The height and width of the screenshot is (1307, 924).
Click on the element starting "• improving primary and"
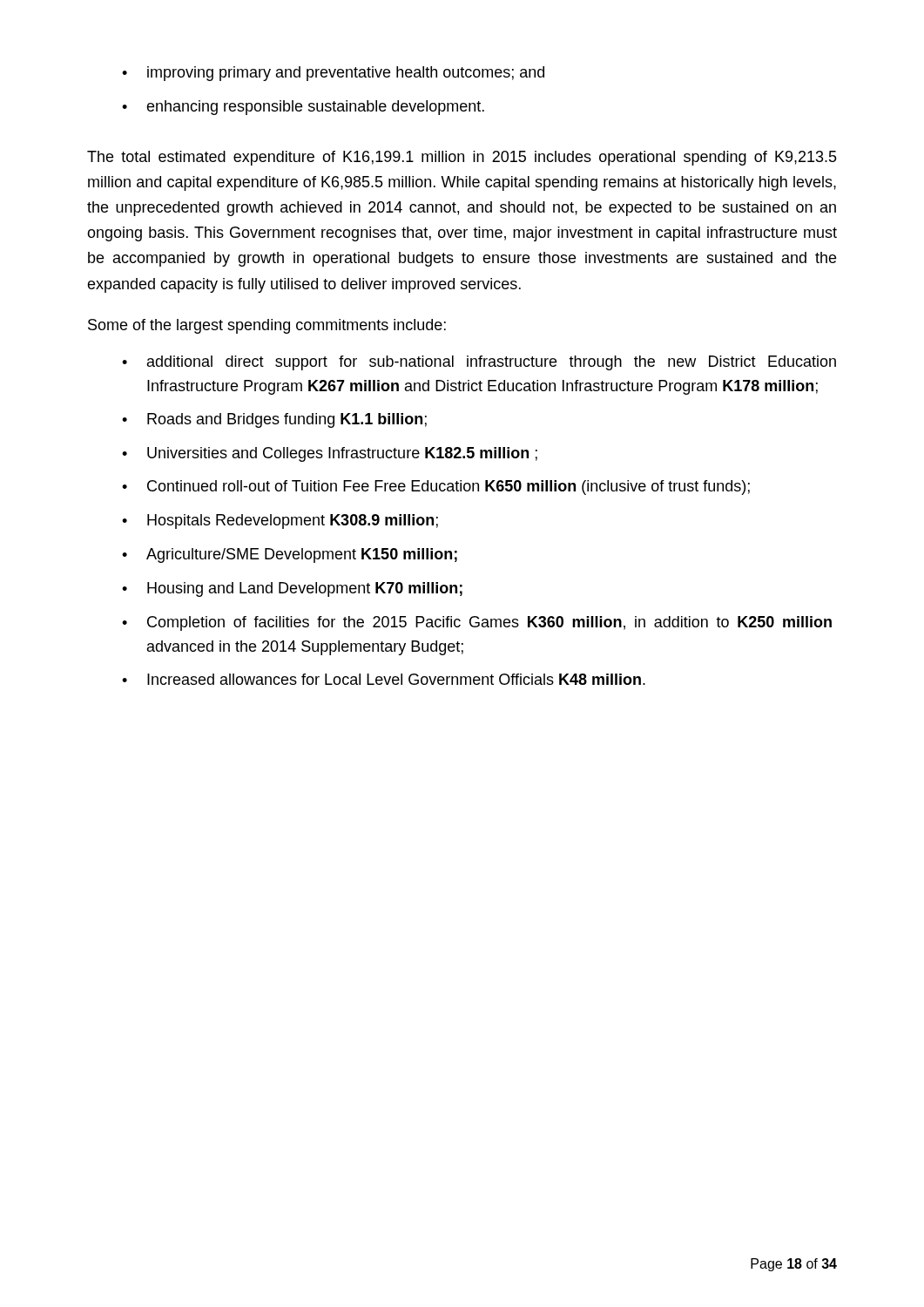click(479, 74)
